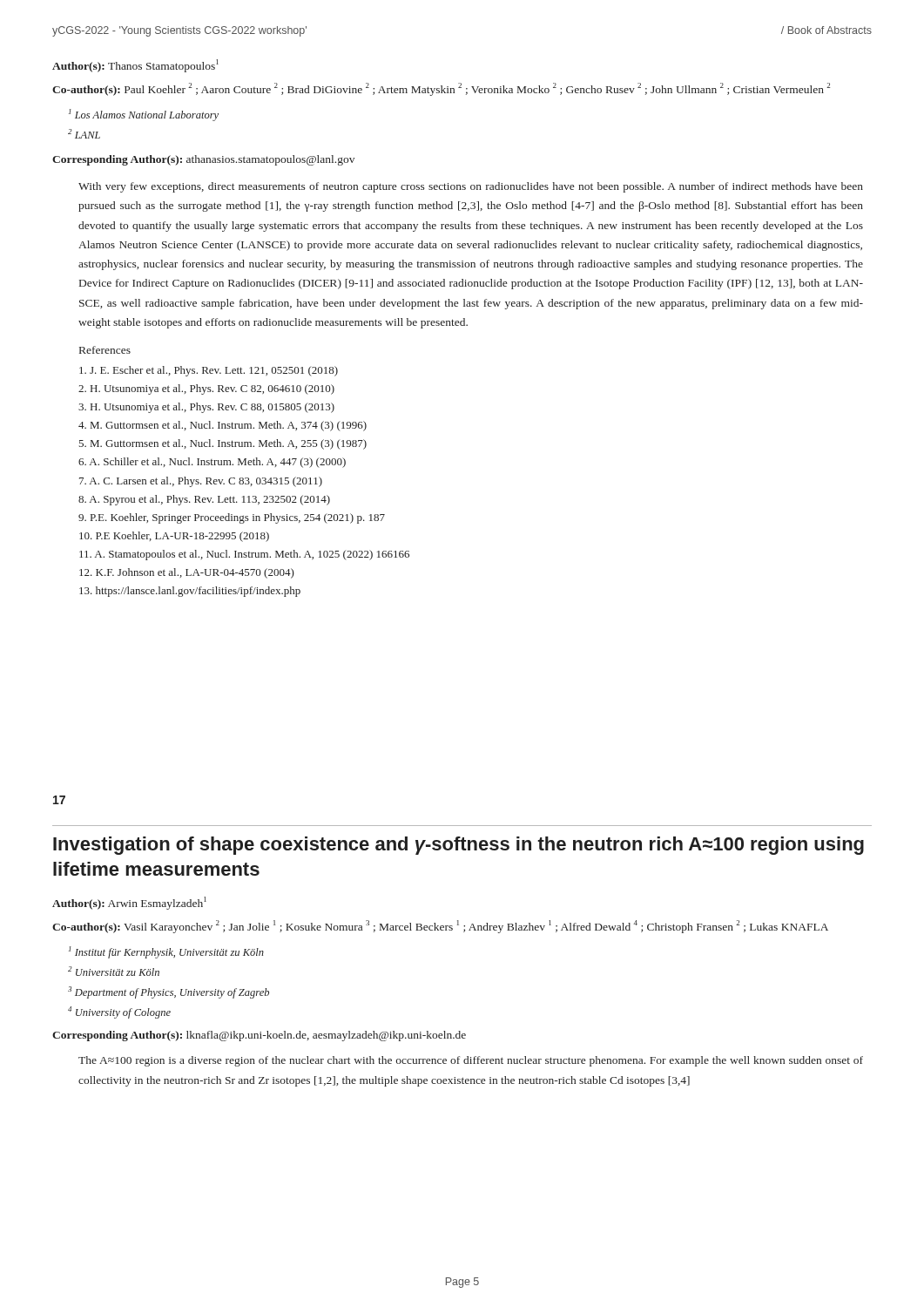Locate the text block starting "Author(s): Arwin Esmaylzadeh1"

[130, 902]
